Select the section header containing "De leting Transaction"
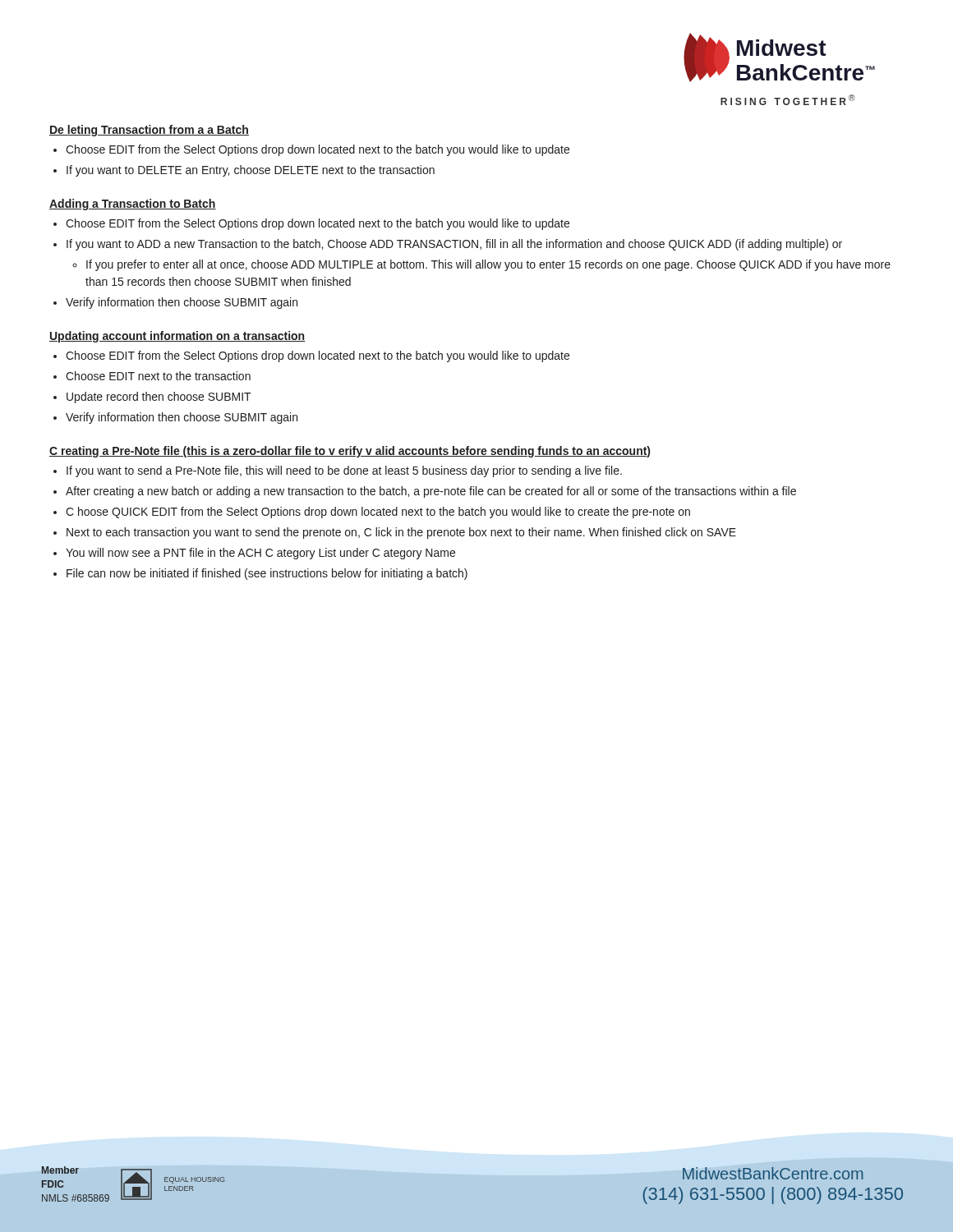This screenshot has height=1232, width=953. point(149,130)
